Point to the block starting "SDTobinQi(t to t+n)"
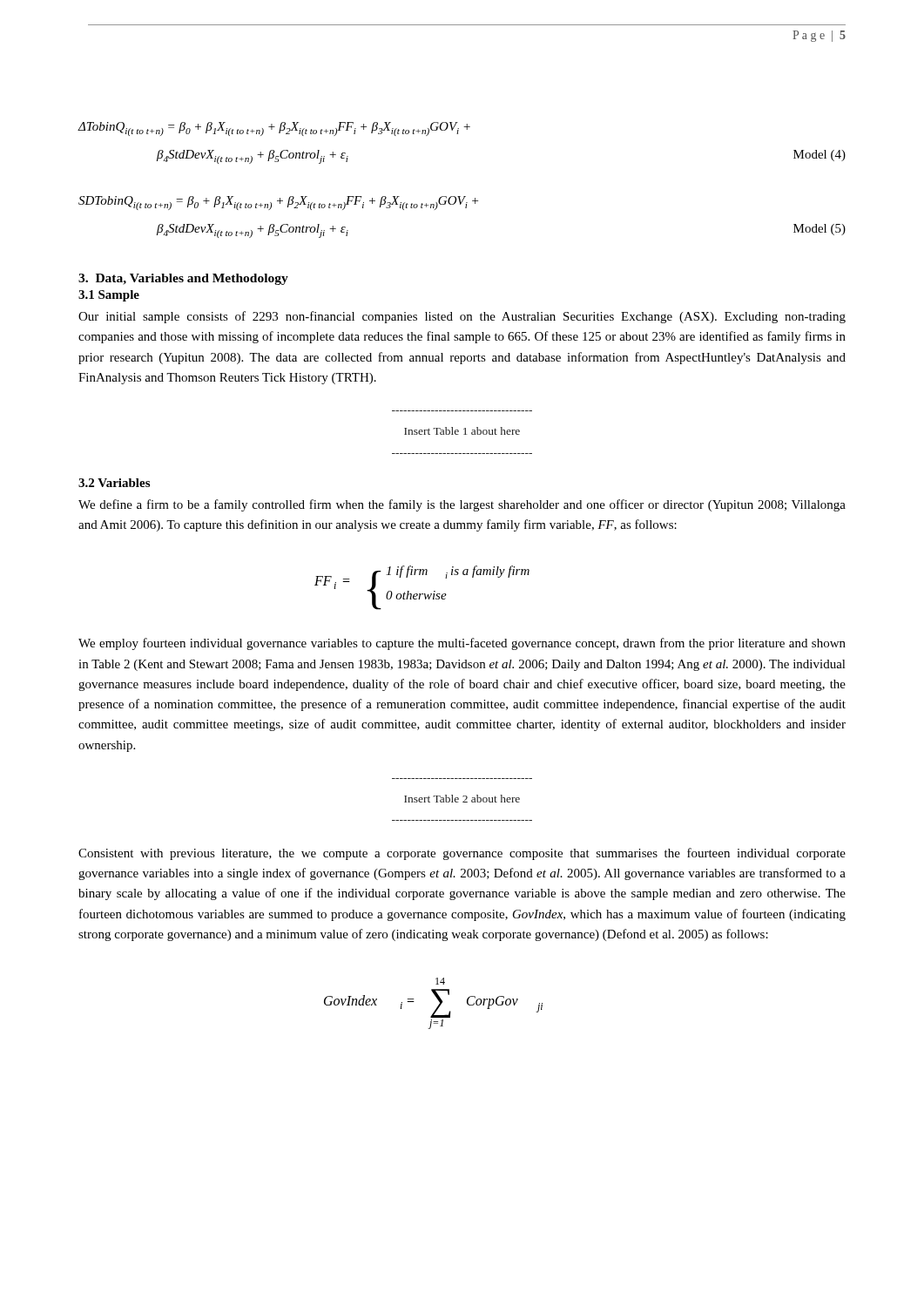 462,215
